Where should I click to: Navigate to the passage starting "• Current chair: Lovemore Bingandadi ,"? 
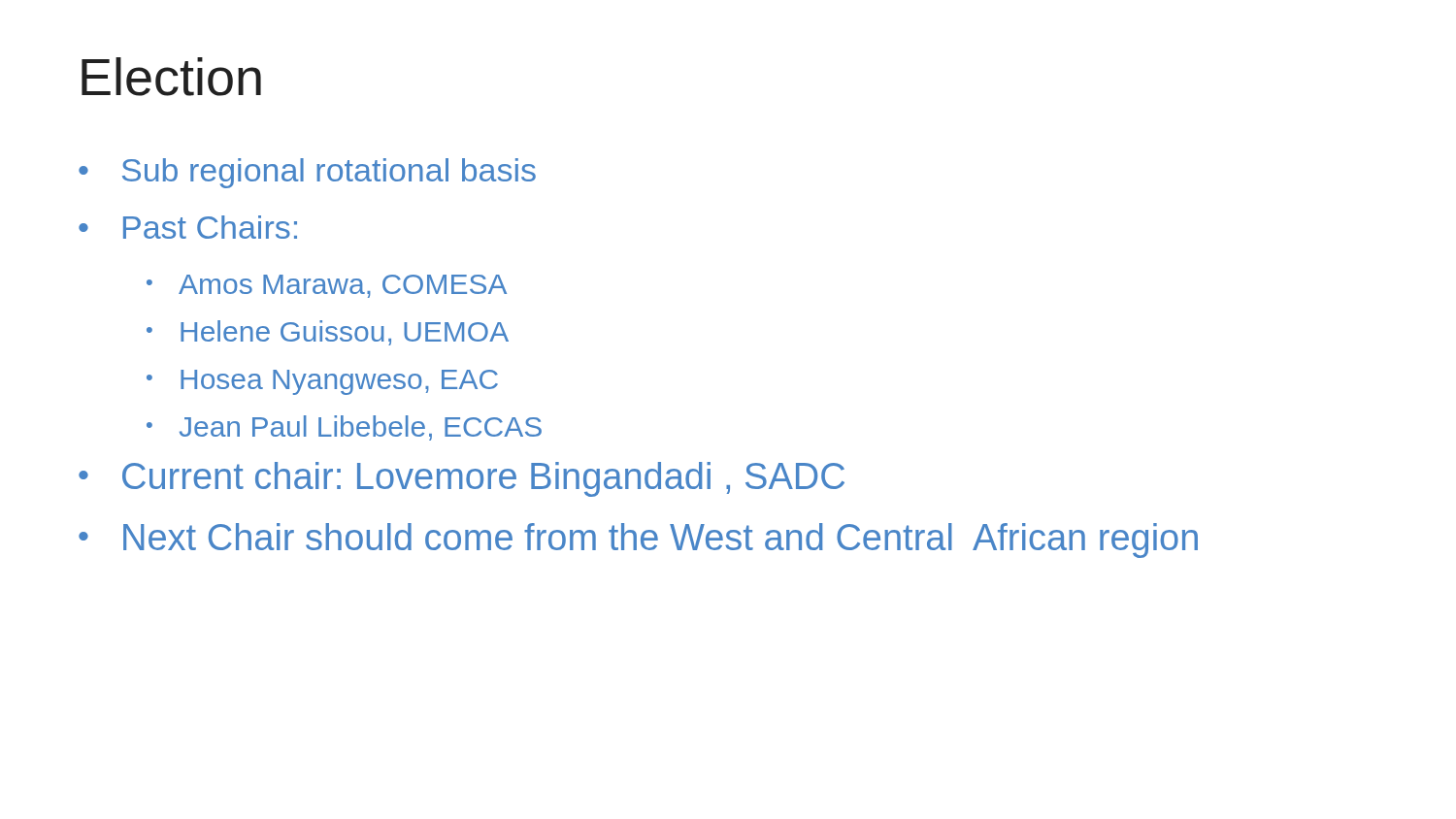coord(462,477)
